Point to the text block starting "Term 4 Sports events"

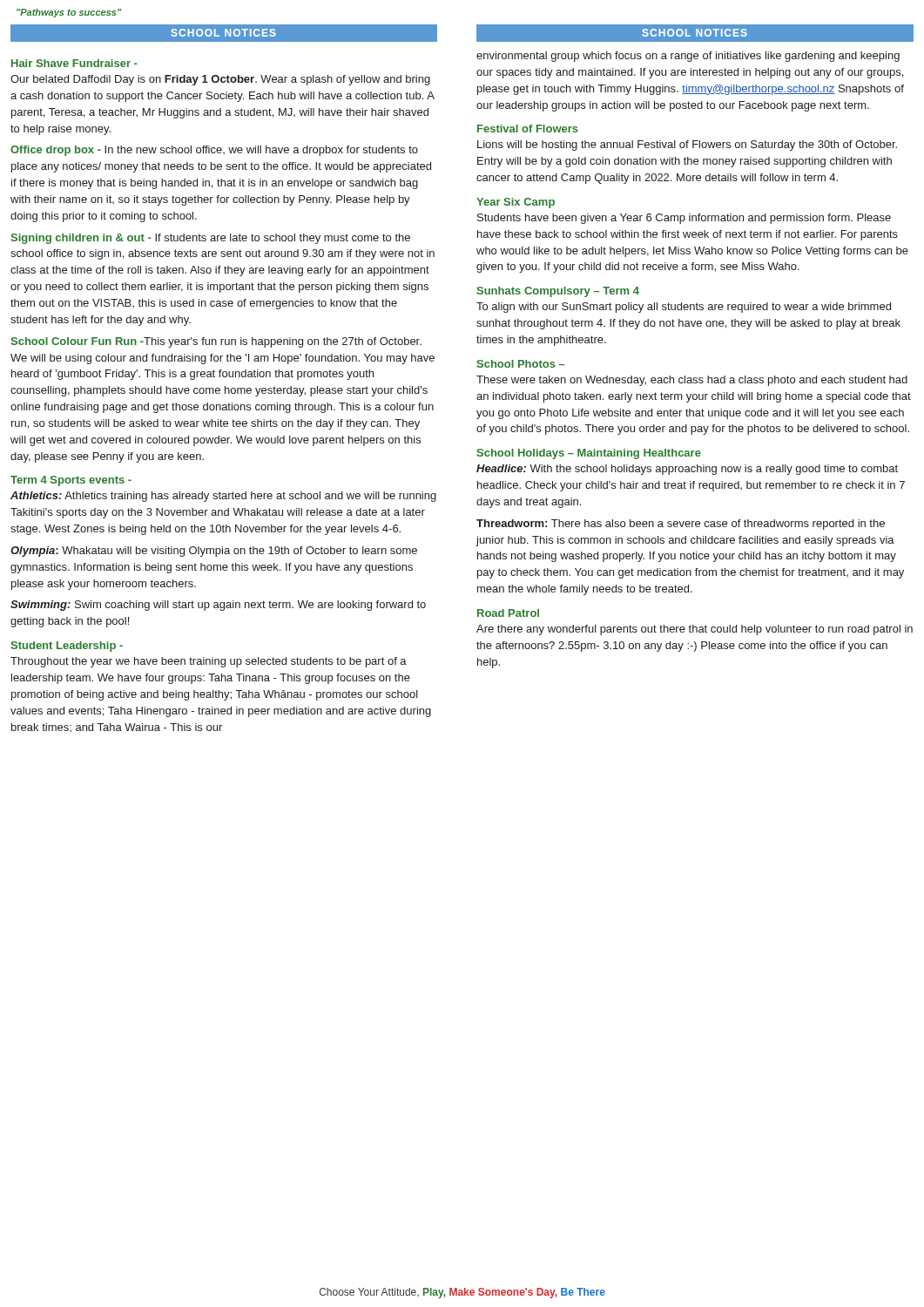71,480
